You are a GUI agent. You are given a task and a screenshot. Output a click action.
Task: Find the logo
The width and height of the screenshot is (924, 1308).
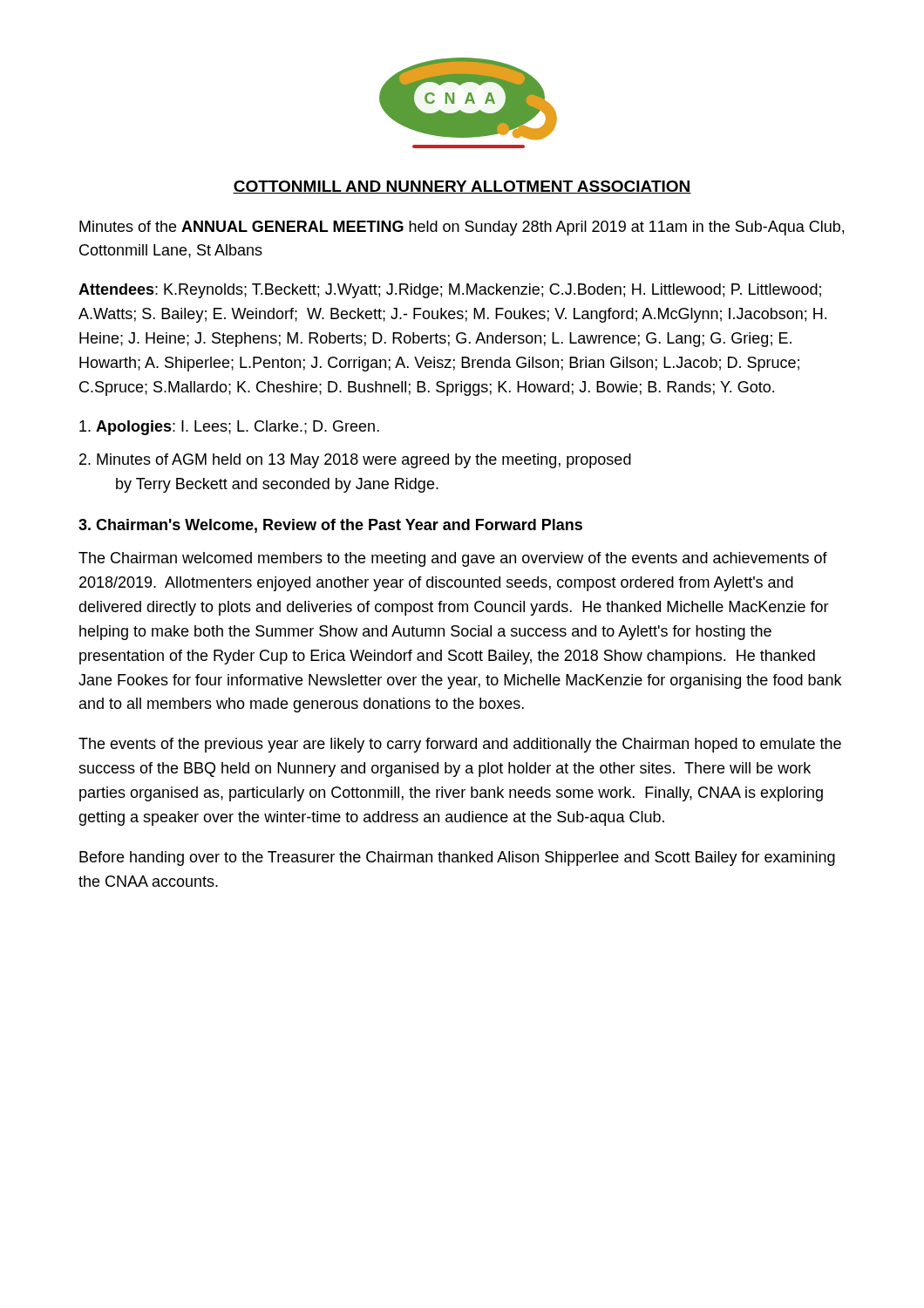pos(462,107)
